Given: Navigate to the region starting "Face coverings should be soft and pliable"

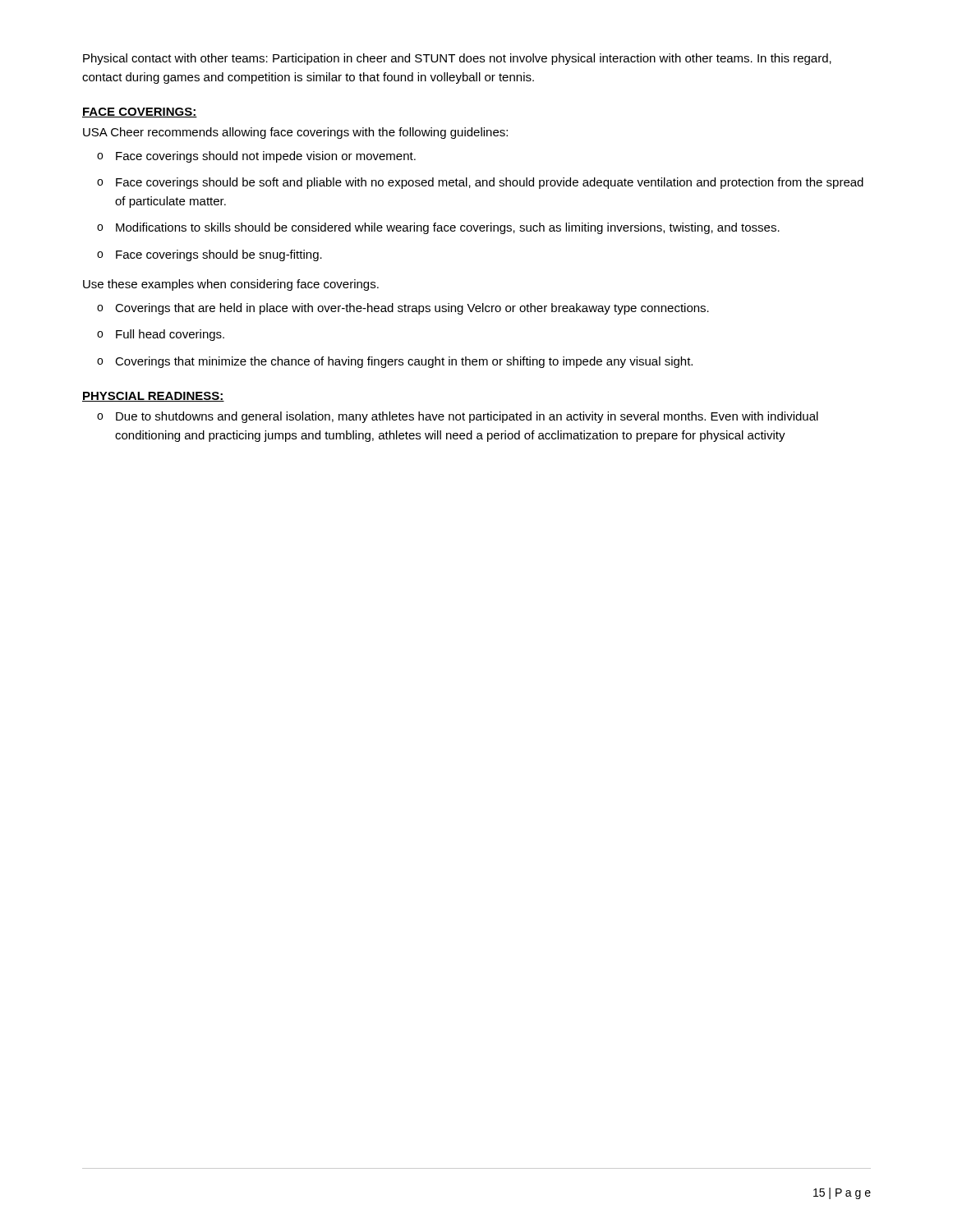Looking at the screenshot, I should pos(476,192).
